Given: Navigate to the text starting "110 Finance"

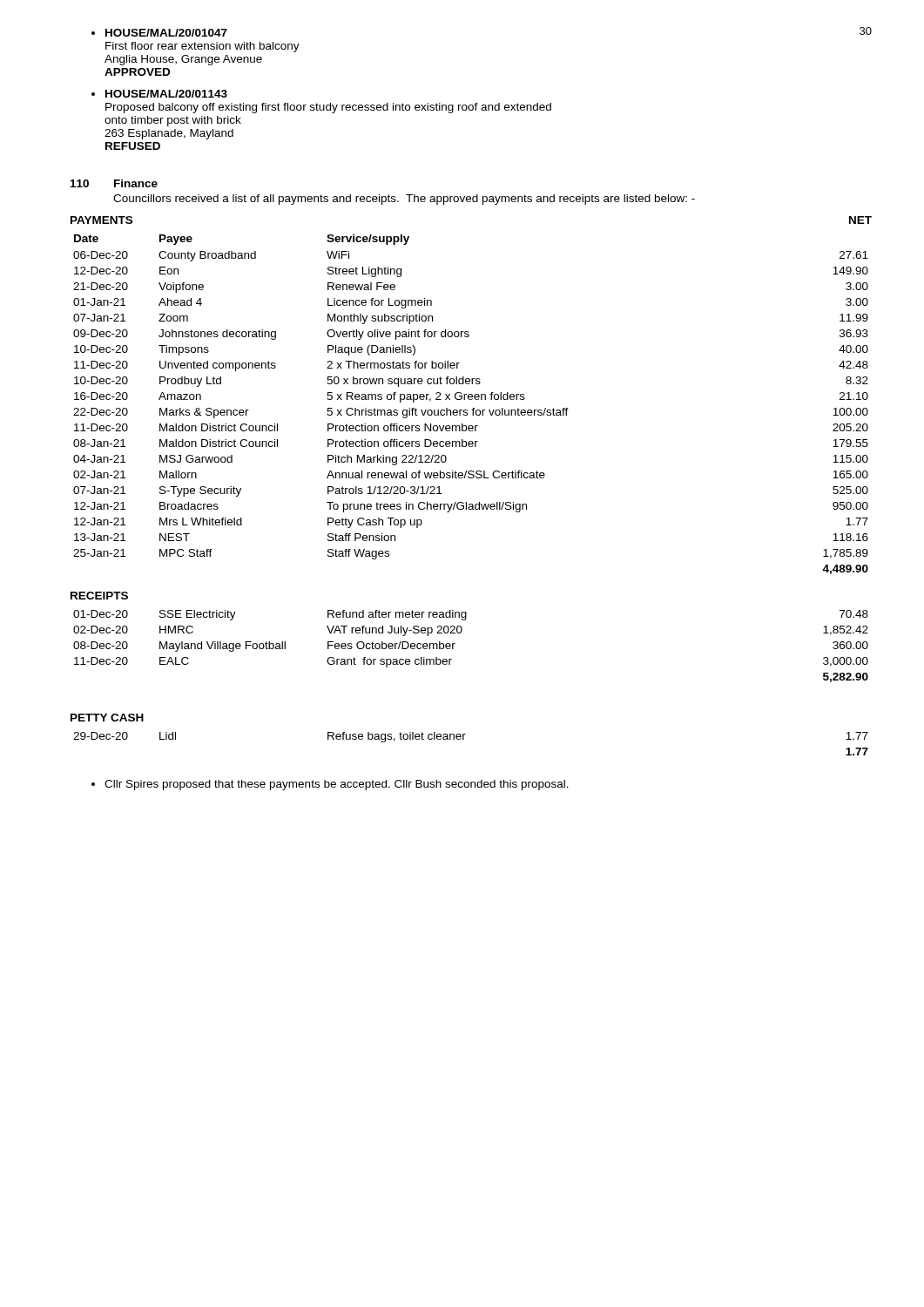Looking at the screenshot, I should coord(114,183).
